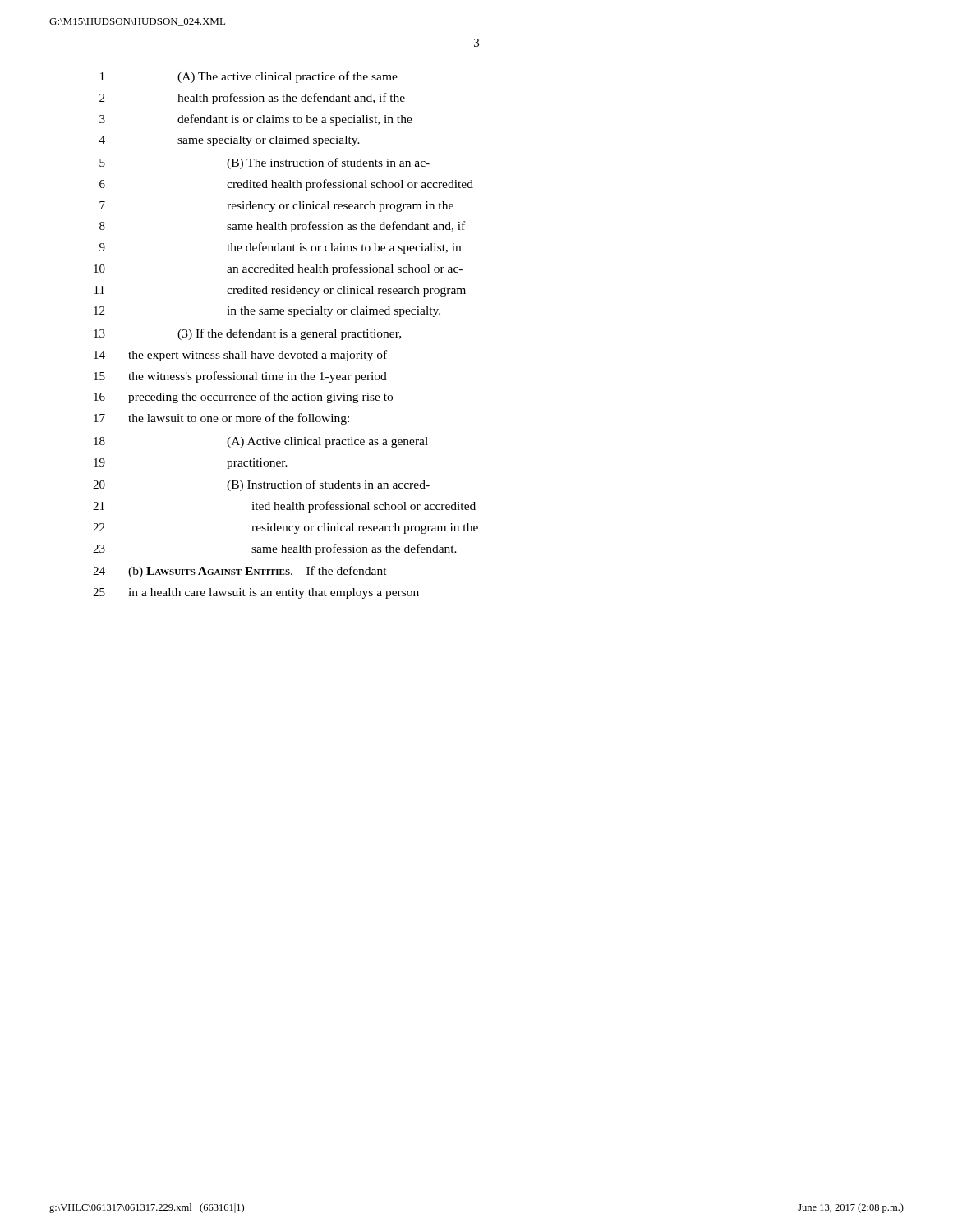Locate the block starting "25 in a health care"
The image size is (953, 1232).
coord(256,593)
